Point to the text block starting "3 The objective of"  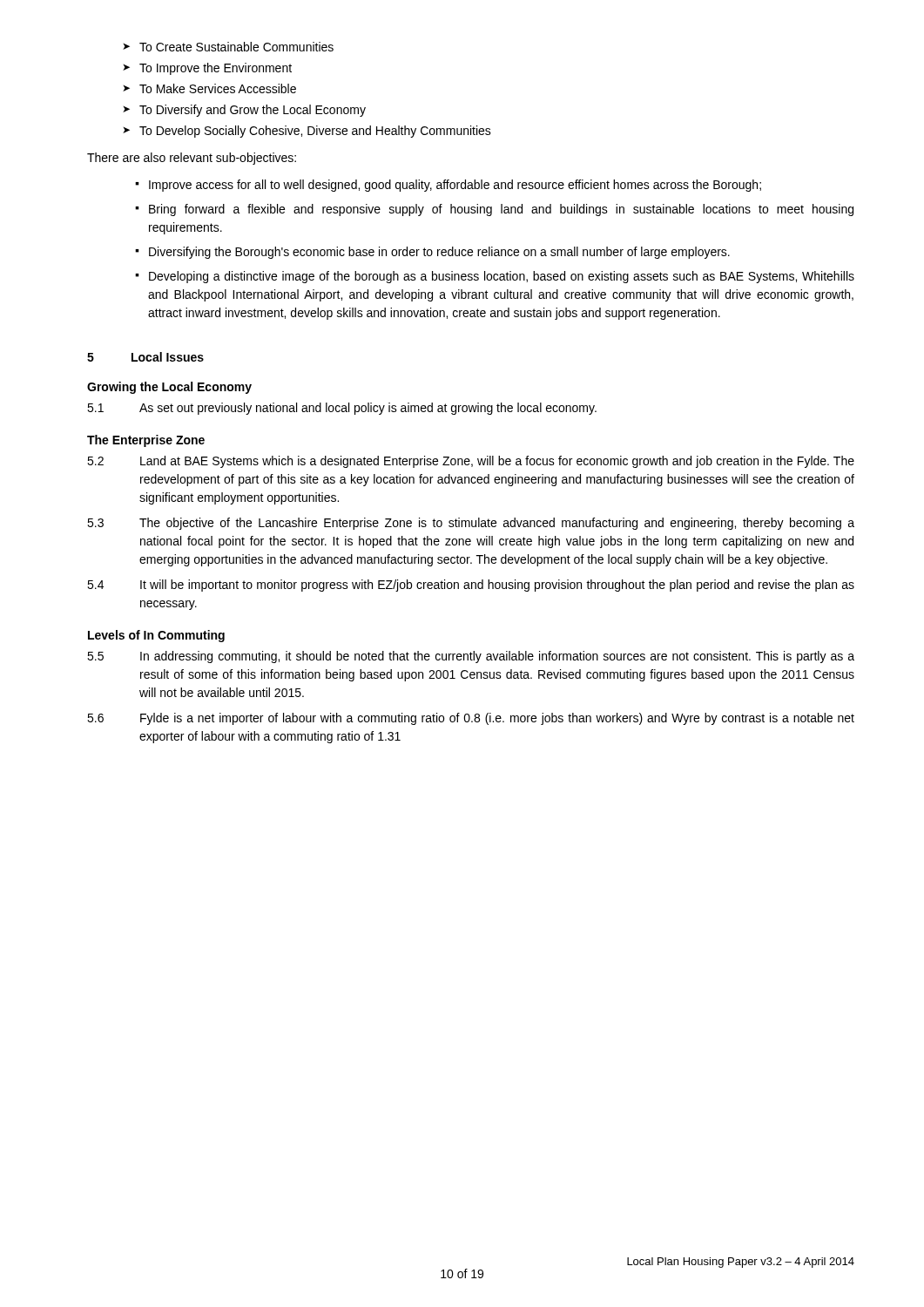coord(471,541)
